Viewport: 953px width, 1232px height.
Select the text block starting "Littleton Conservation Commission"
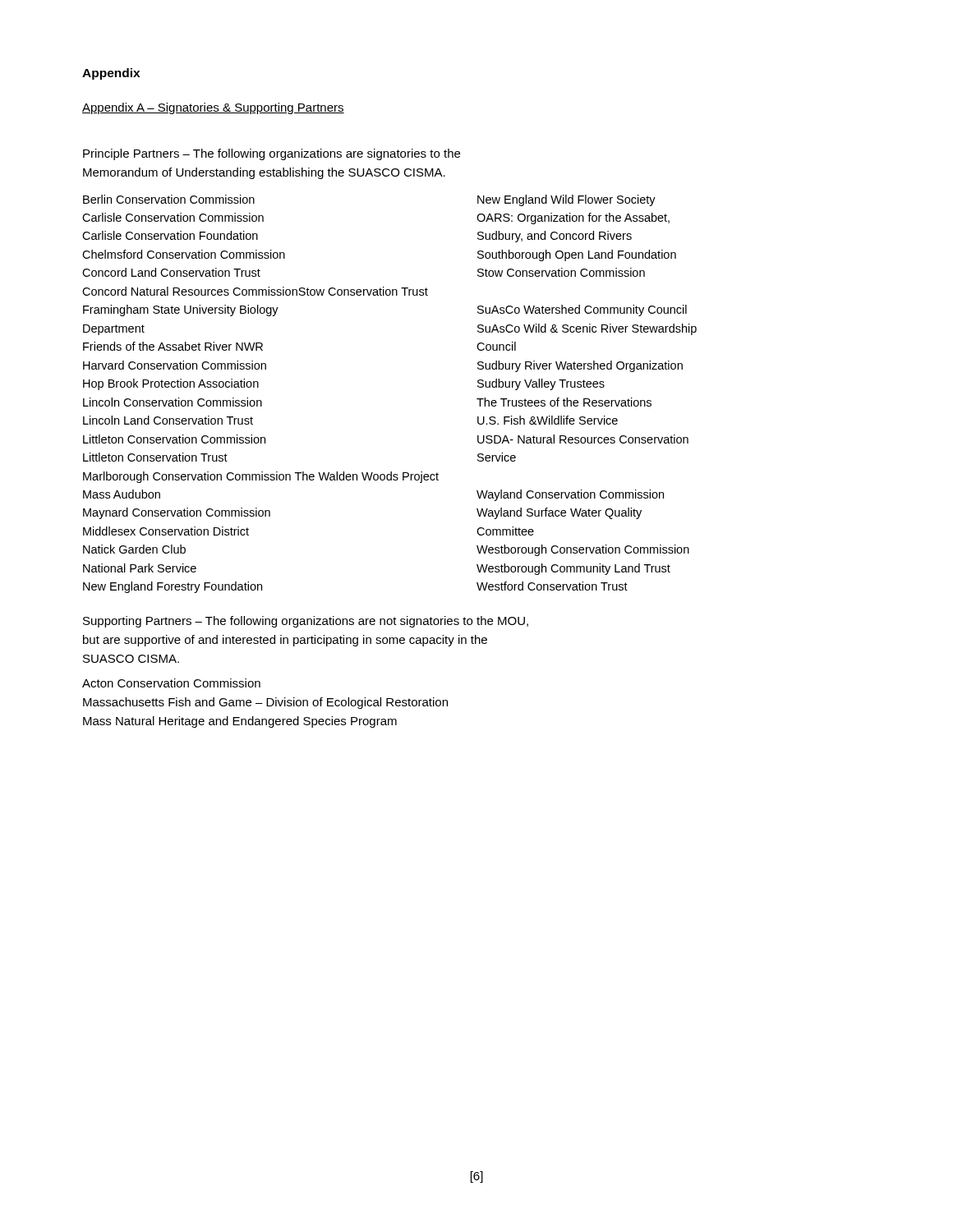174,439
